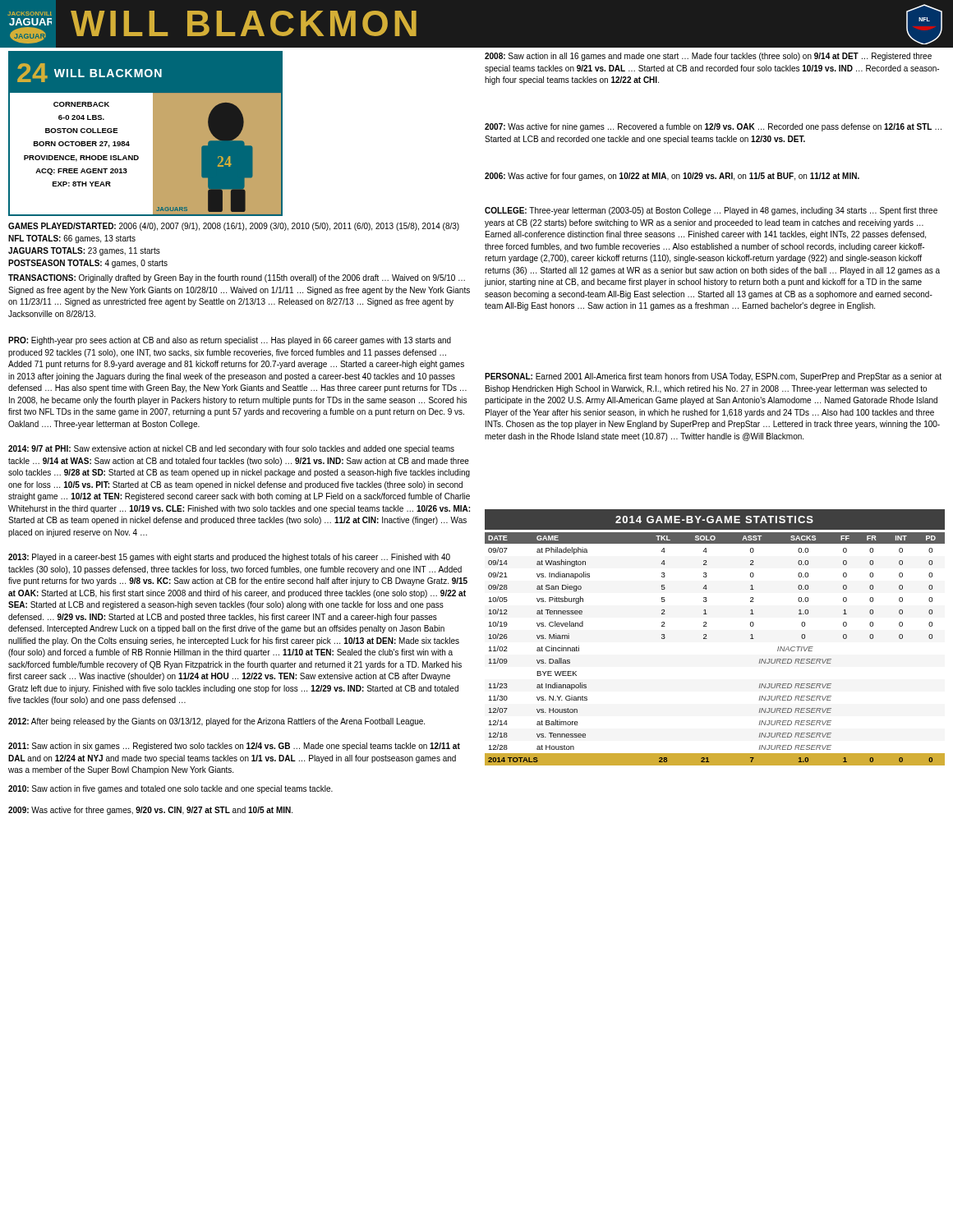Find the text block that reads "2007: Was active for"
The width and height of the screenshot is (953, 1232).
pos(714,133)
